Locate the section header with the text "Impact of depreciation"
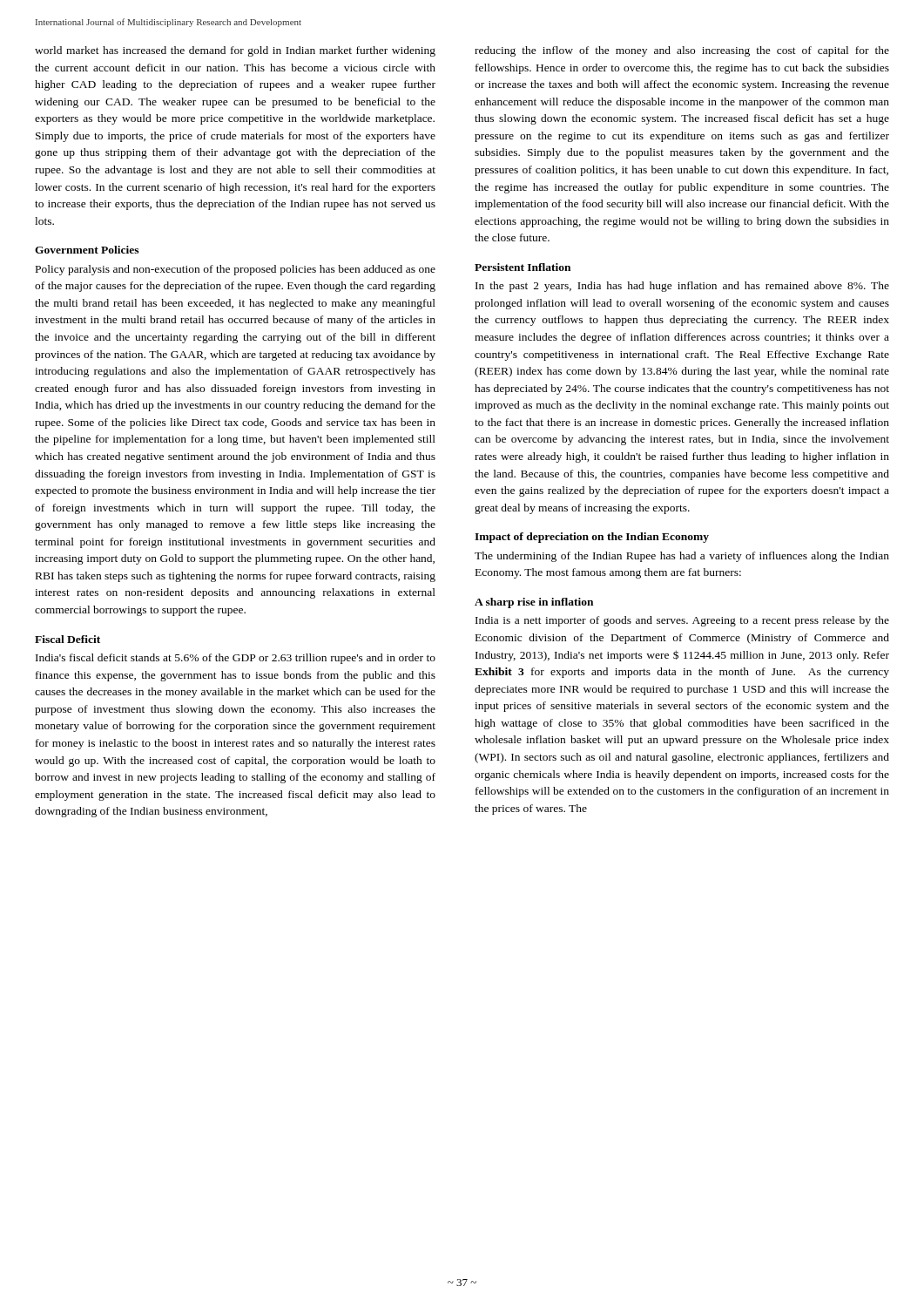 (592, 537)
